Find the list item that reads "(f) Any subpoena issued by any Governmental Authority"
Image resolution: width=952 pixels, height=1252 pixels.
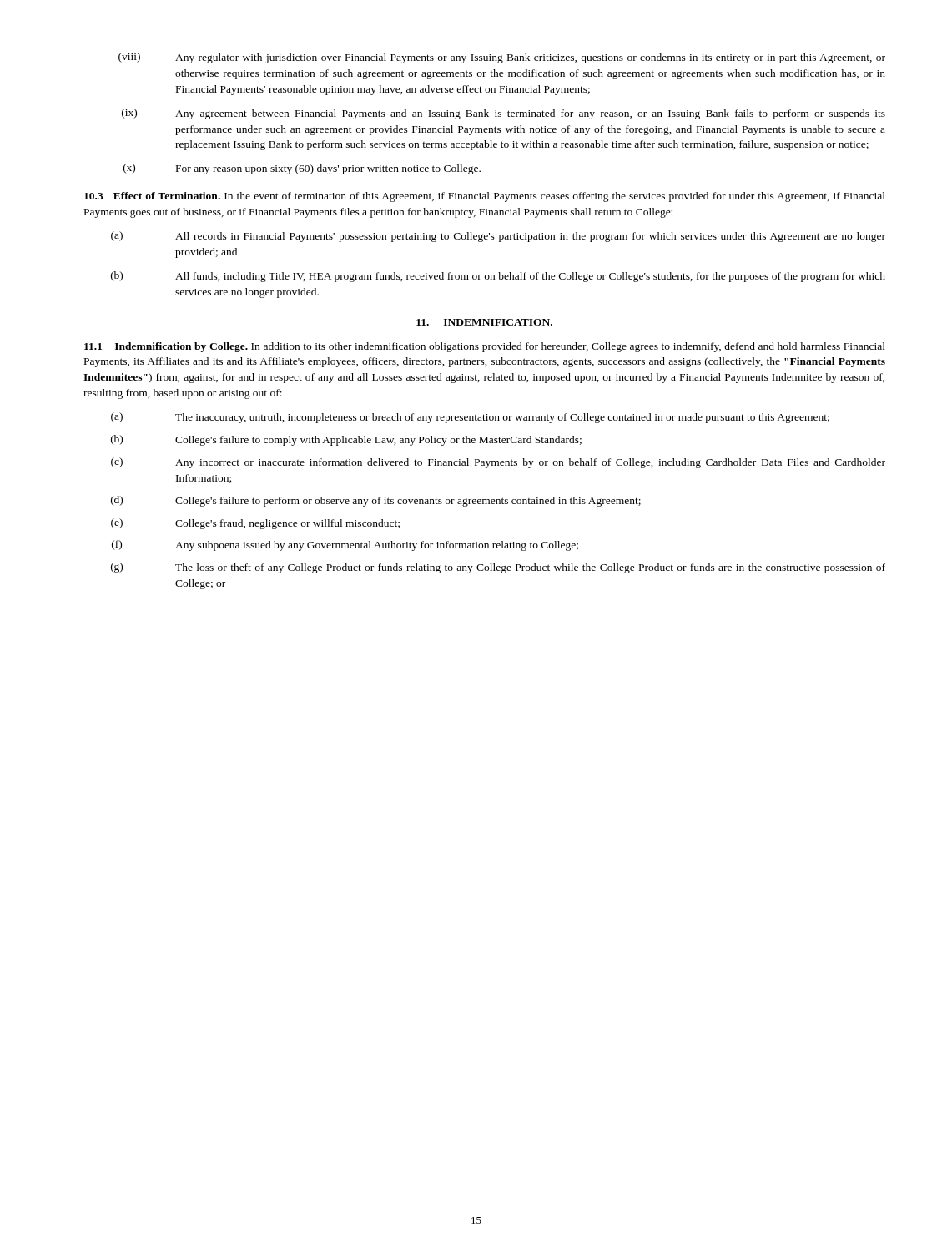point(484,546)
